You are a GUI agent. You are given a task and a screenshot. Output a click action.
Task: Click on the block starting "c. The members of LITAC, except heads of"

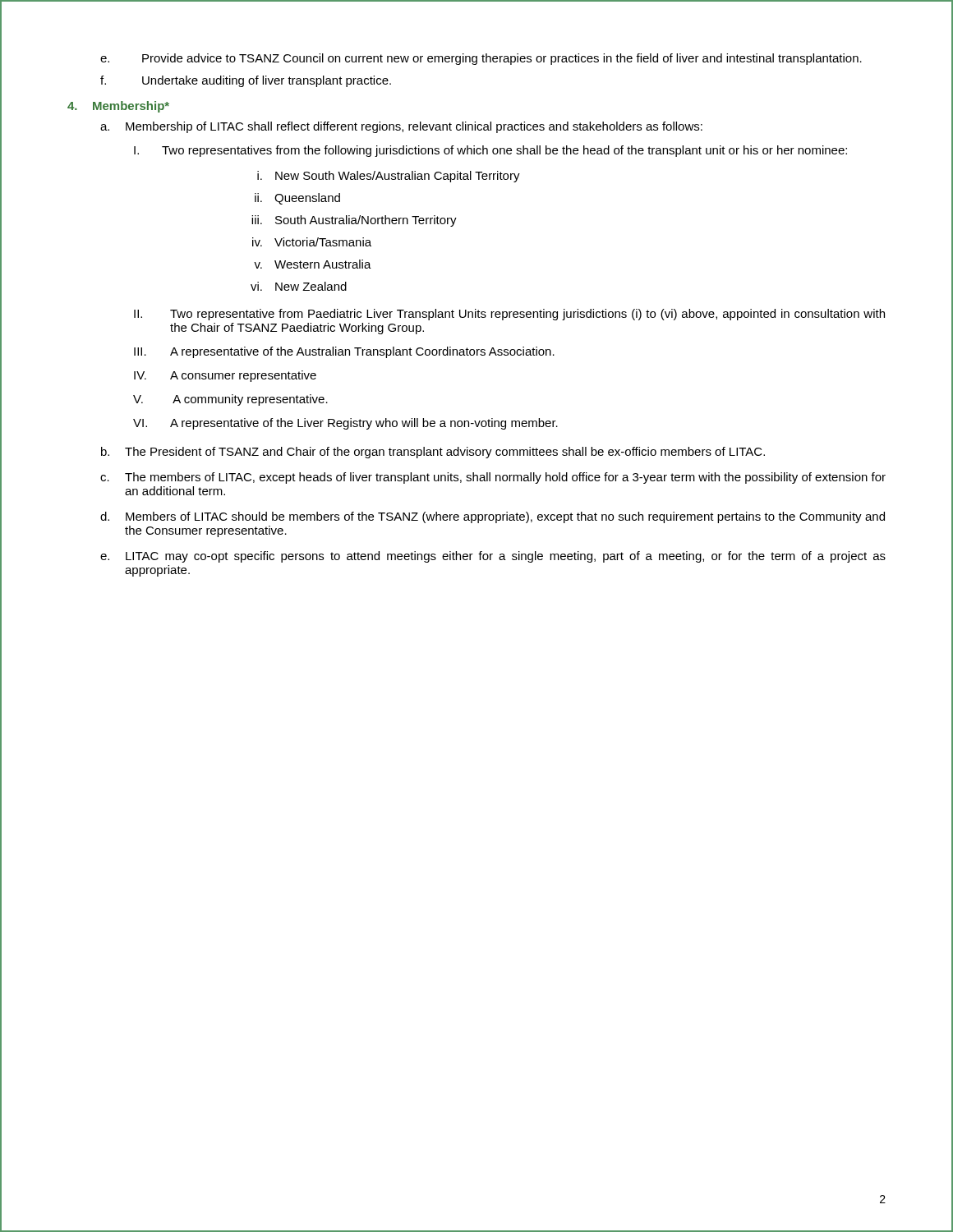pyautogui.click(x=493, y=484)
